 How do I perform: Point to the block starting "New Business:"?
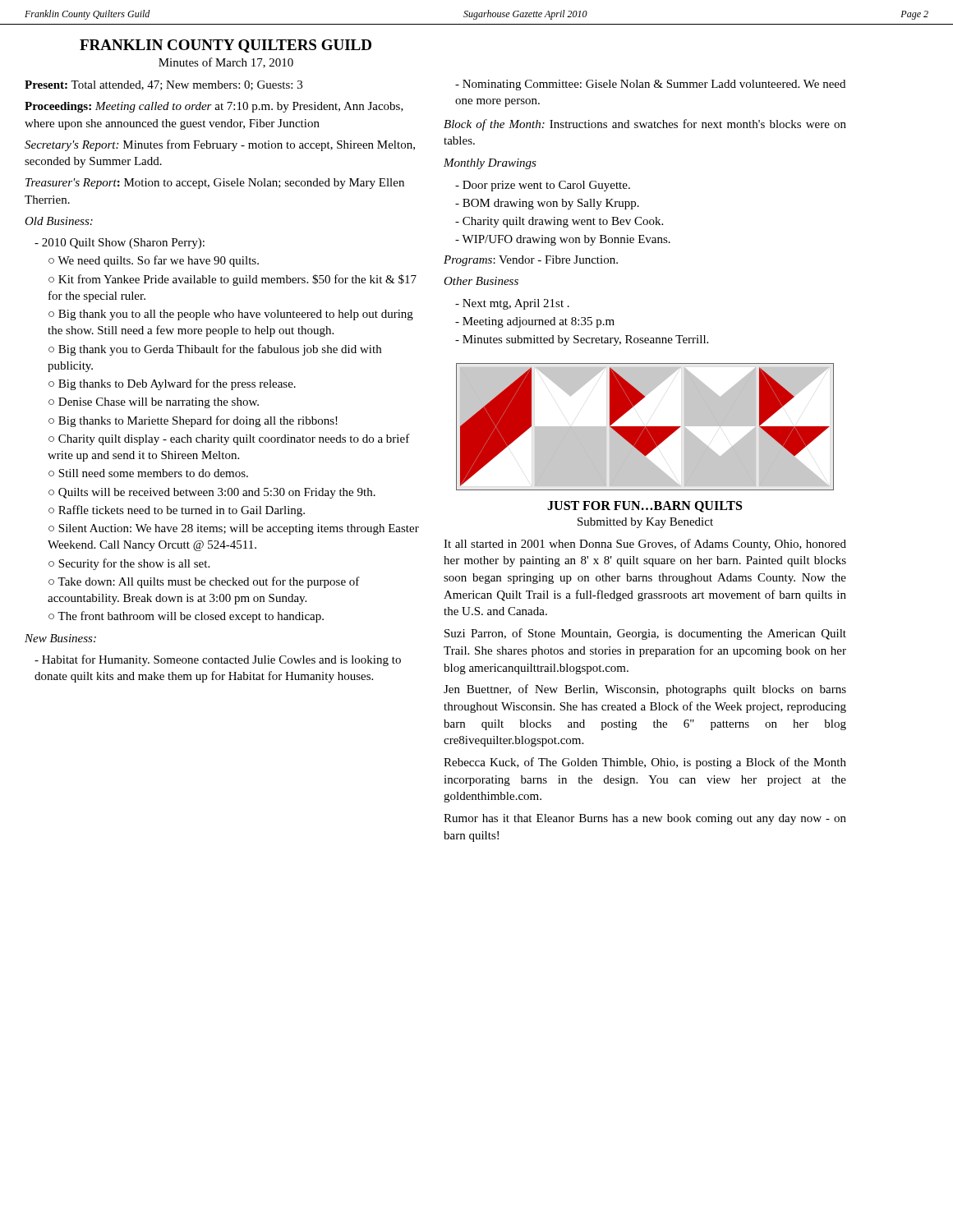coord(60,638)
